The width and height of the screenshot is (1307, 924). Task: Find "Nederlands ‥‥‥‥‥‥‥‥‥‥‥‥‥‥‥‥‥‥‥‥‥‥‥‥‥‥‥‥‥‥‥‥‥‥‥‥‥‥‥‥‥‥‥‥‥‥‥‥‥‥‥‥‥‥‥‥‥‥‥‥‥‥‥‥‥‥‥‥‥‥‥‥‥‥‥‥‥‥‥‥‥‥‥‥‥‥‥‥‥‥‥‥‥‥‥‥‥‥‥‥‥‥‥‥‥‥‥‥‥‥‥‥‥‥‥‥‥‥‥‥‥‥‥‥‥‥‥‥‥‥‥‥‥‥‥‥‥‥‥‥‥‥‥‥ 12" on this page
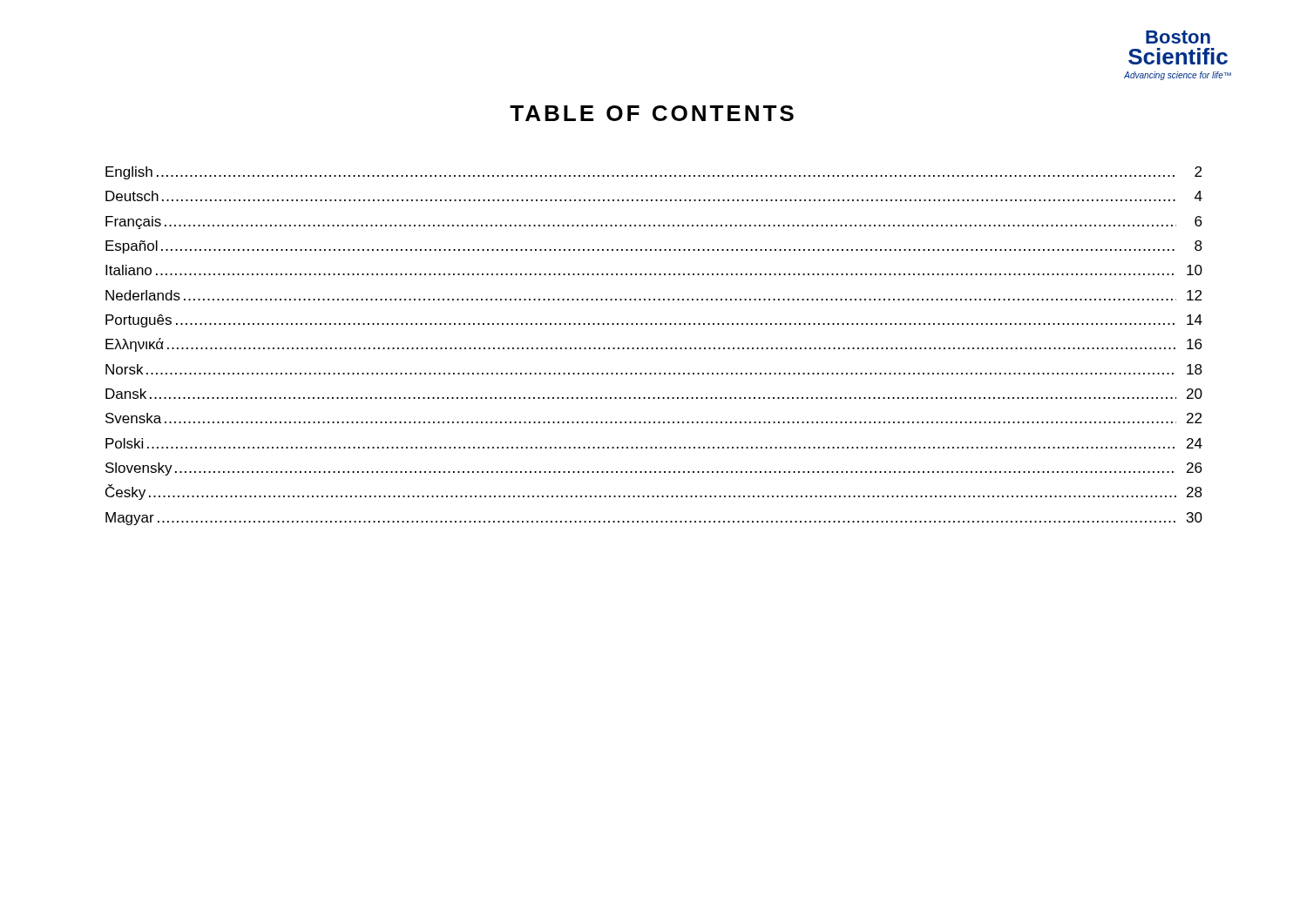point(654,296)
